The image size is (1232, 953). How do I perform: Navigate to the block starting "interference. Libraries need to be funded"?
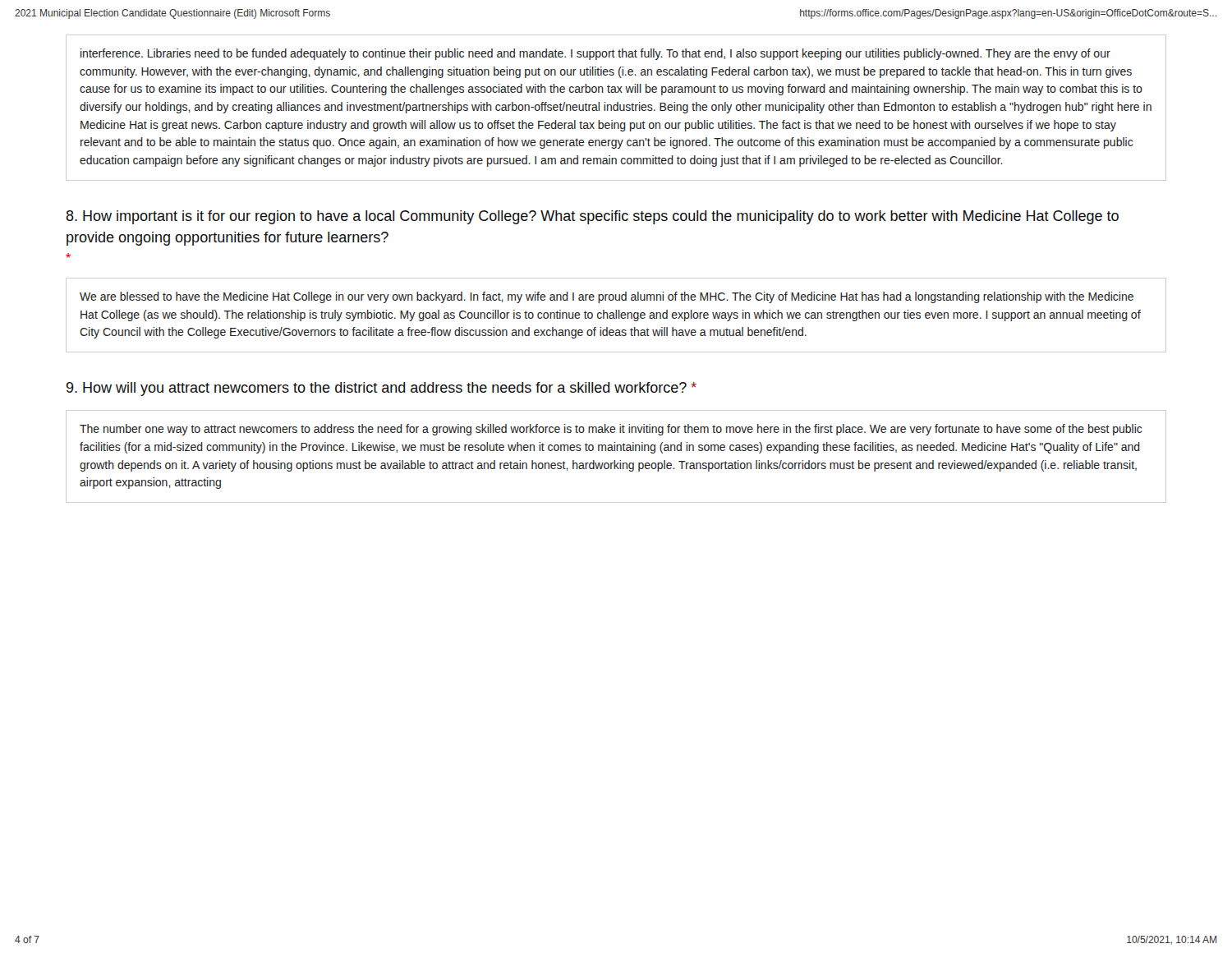click(616, 107)
